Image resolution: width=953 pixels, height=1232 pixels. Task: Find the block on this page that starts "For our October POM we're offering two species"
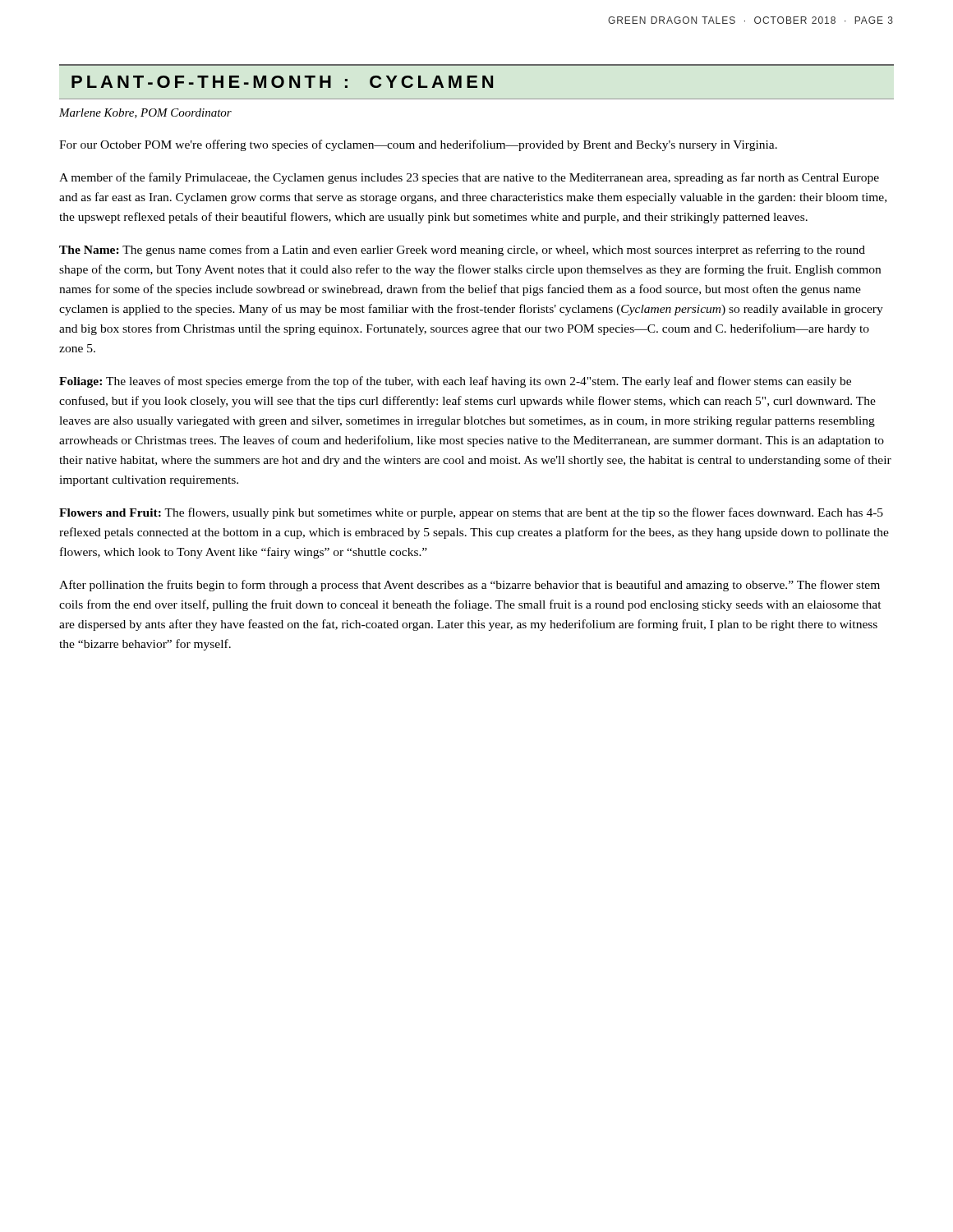418,144
